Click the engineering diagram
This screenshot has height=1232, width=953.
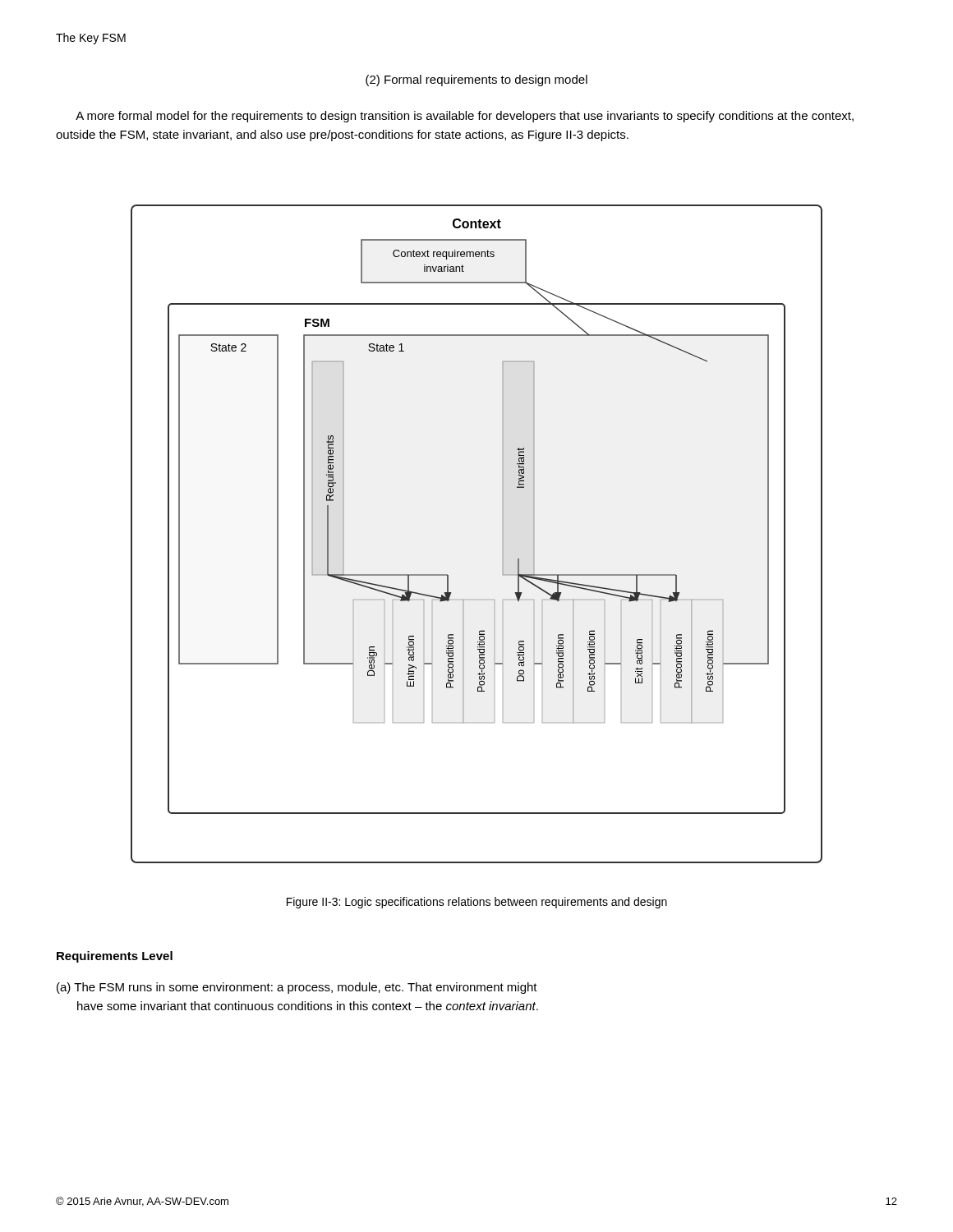click(476, 542)
